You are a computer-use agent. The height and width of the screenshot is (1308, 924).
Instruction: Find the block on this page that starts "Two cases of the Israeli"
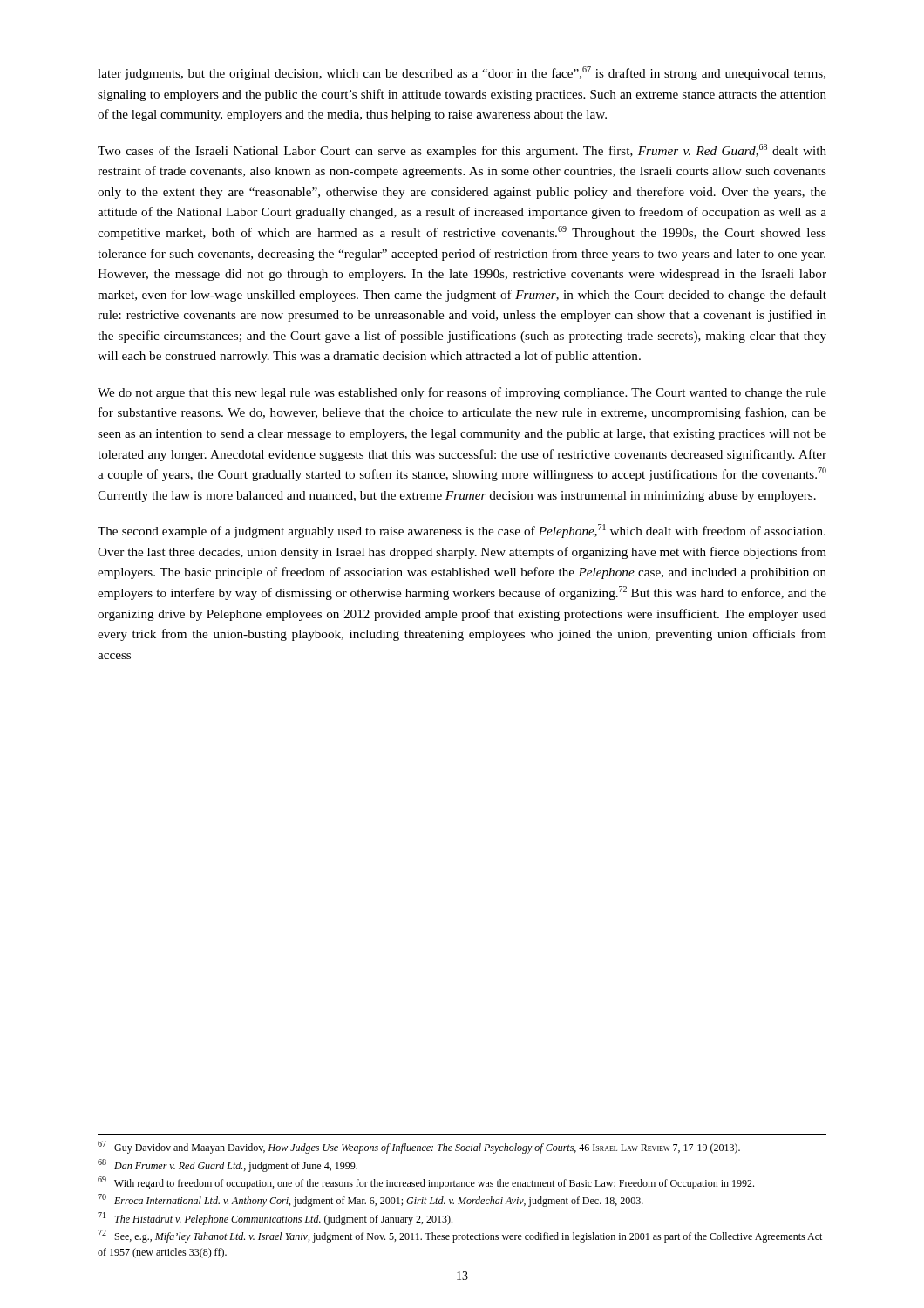pos(462,253)
